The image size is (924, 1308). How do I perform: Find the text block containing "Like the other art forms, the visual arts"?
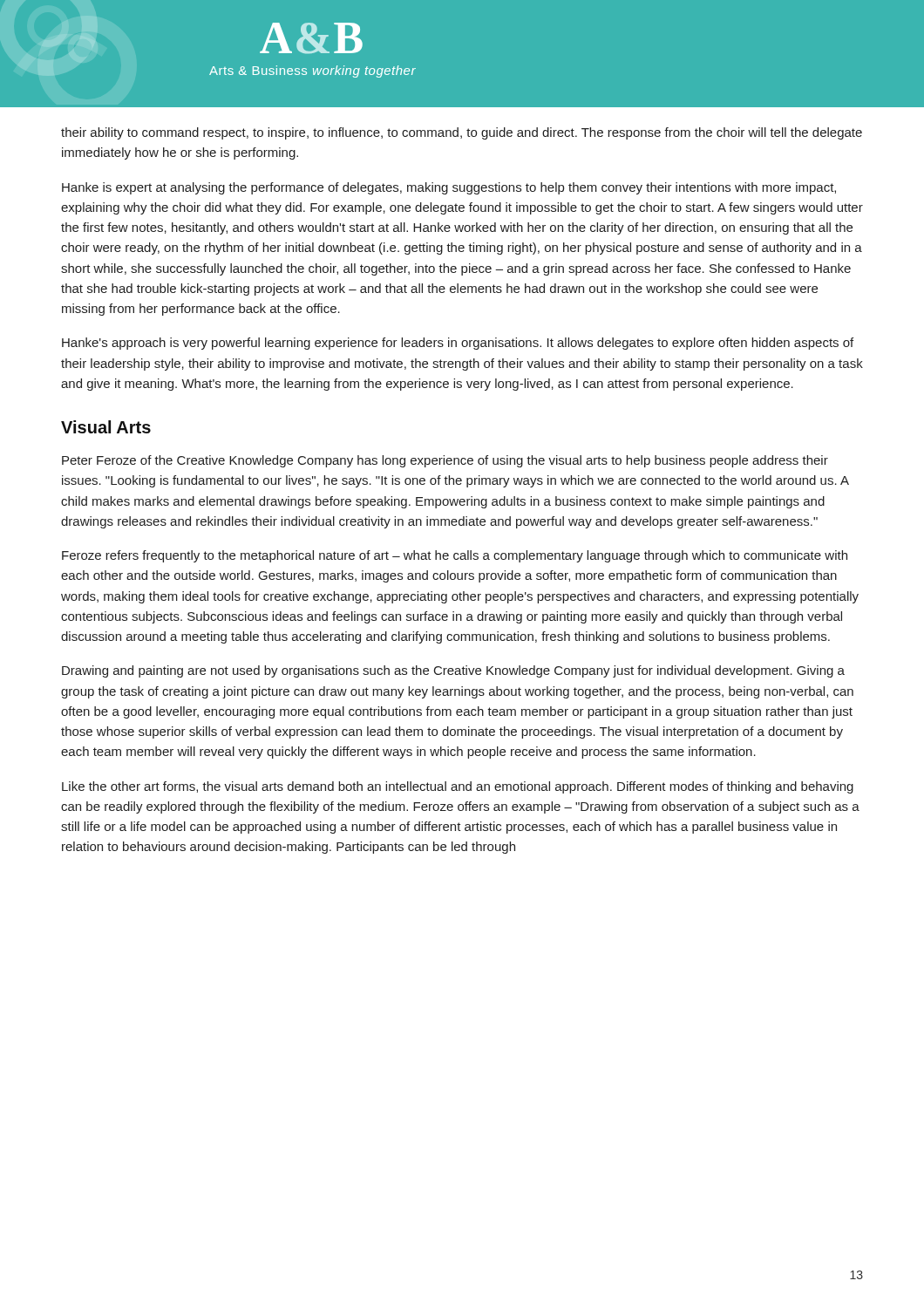462,816
